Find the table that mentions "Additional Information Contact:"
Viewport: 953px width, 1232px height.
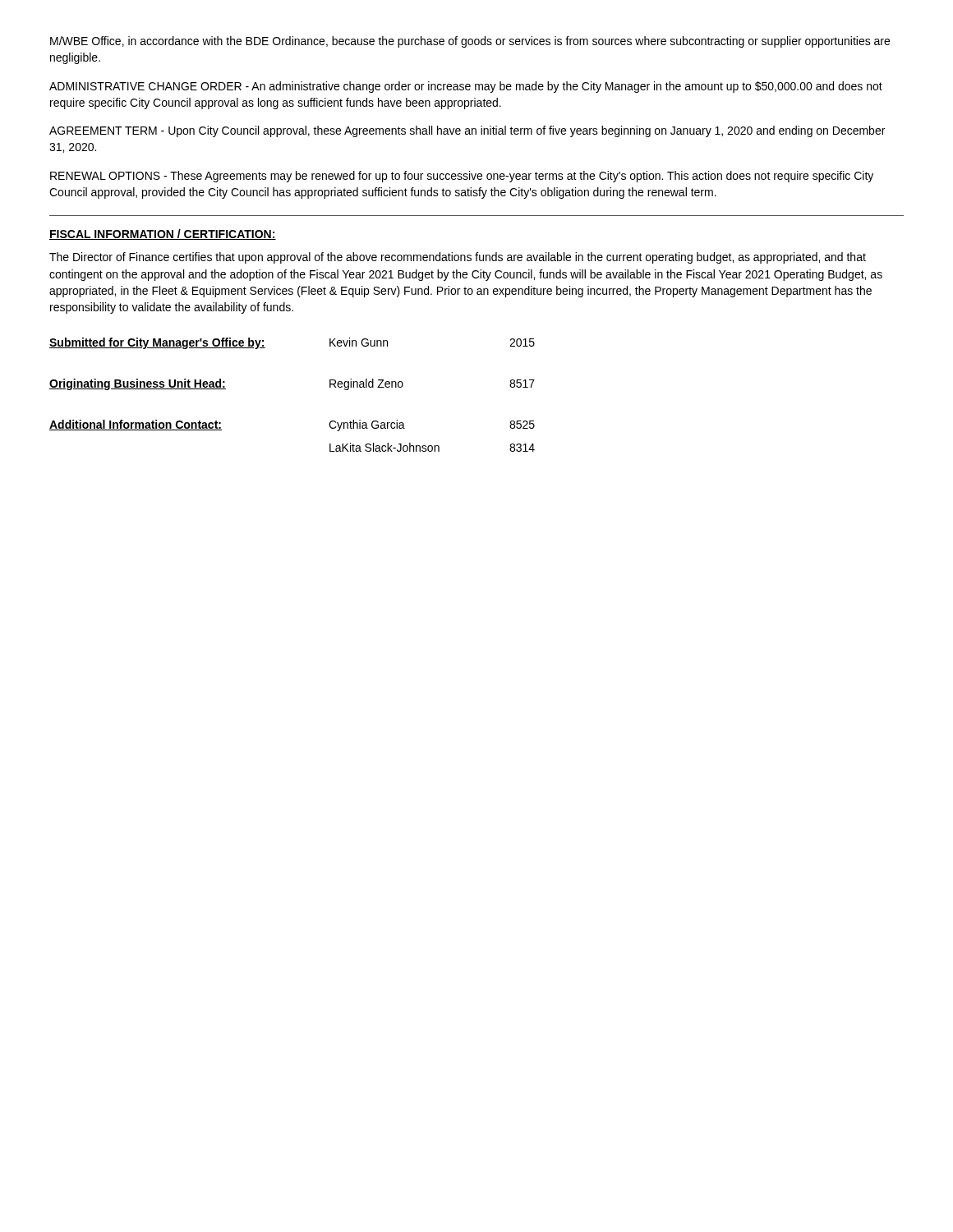pyautogui.click(x=476, y=395)
